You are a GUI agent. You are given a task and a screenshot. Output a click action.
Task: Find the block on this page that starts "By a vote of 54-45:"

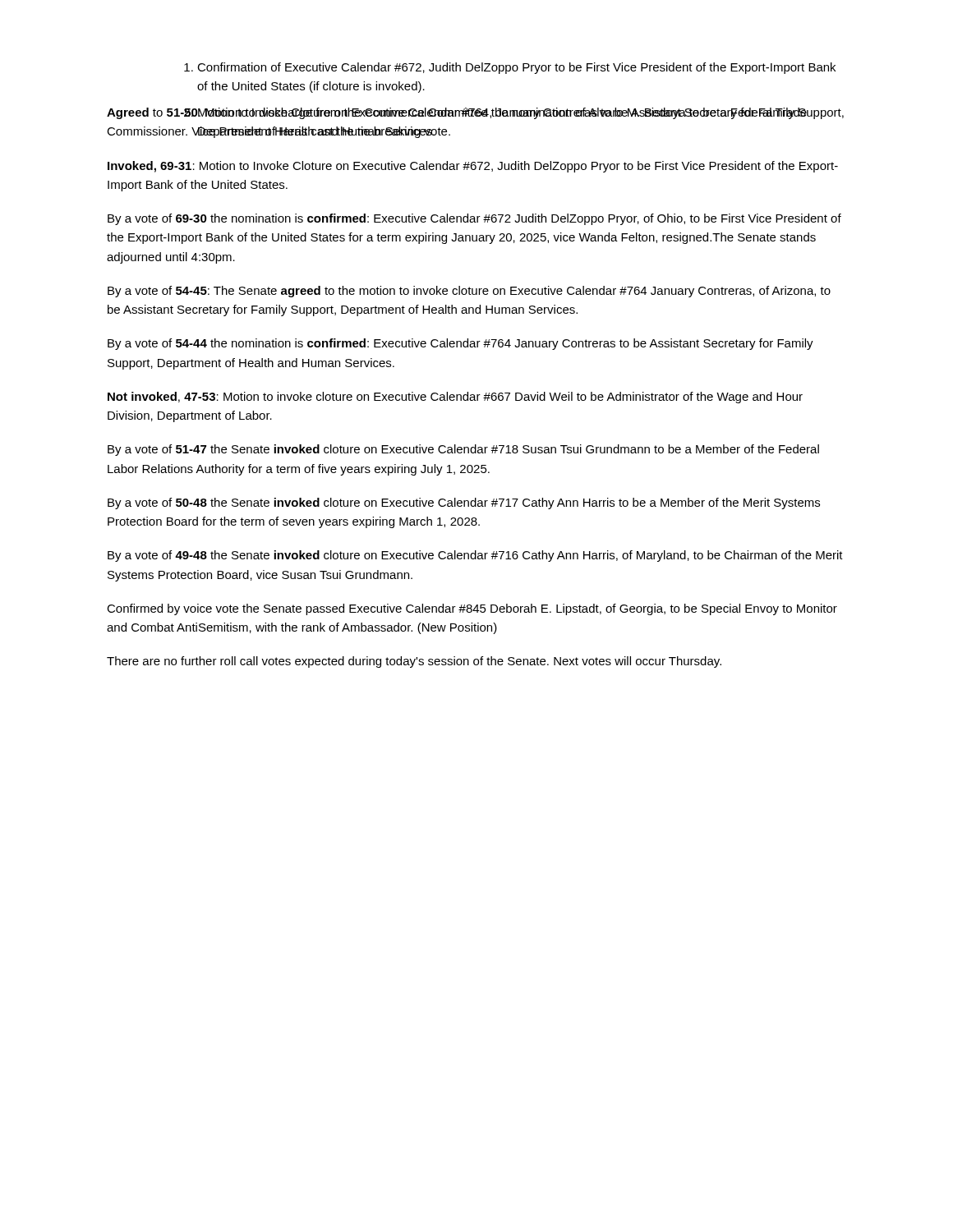pos(469,300)
